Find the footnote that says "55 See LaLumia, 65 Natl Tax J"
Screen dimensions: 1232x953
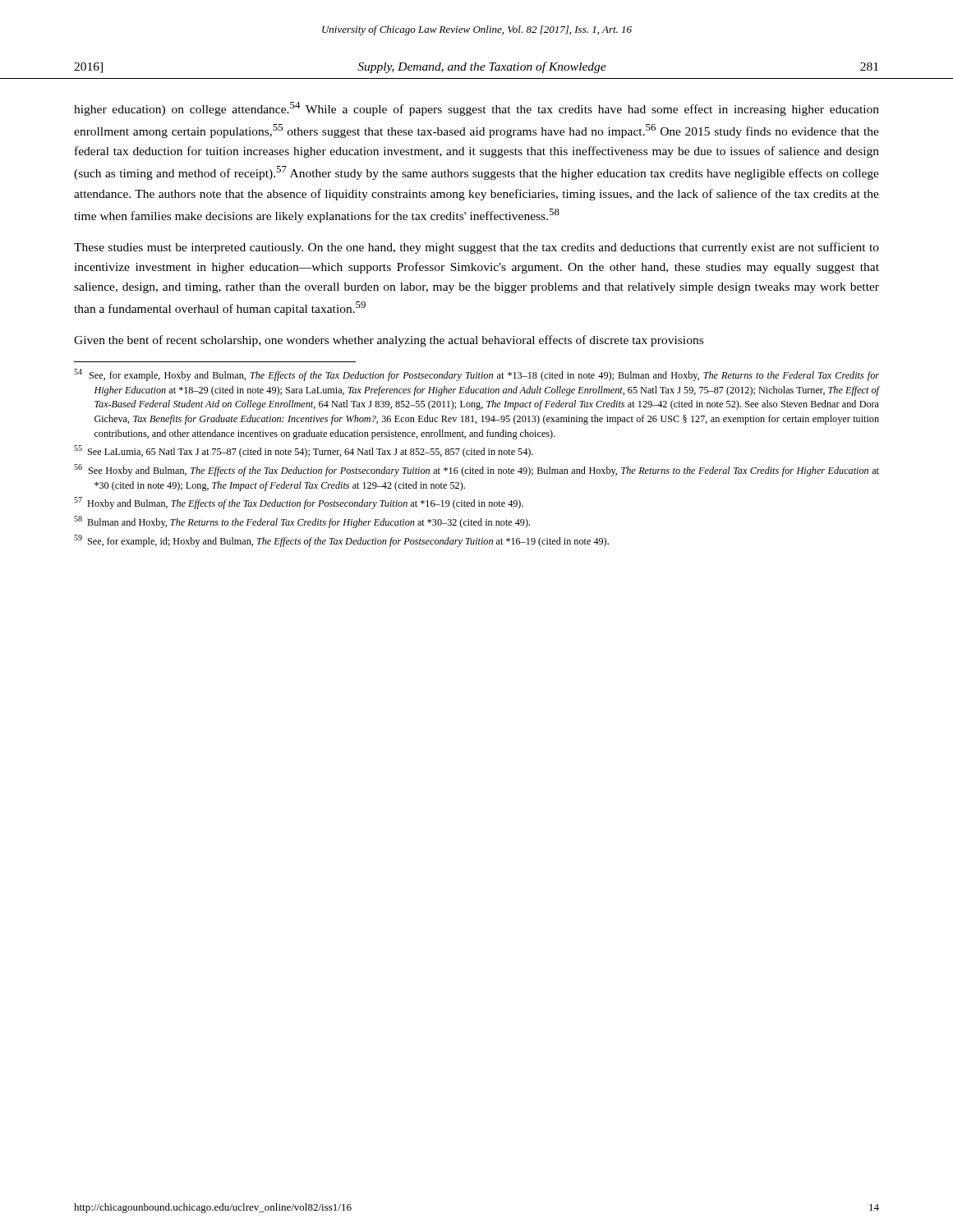tap(304, 452)
